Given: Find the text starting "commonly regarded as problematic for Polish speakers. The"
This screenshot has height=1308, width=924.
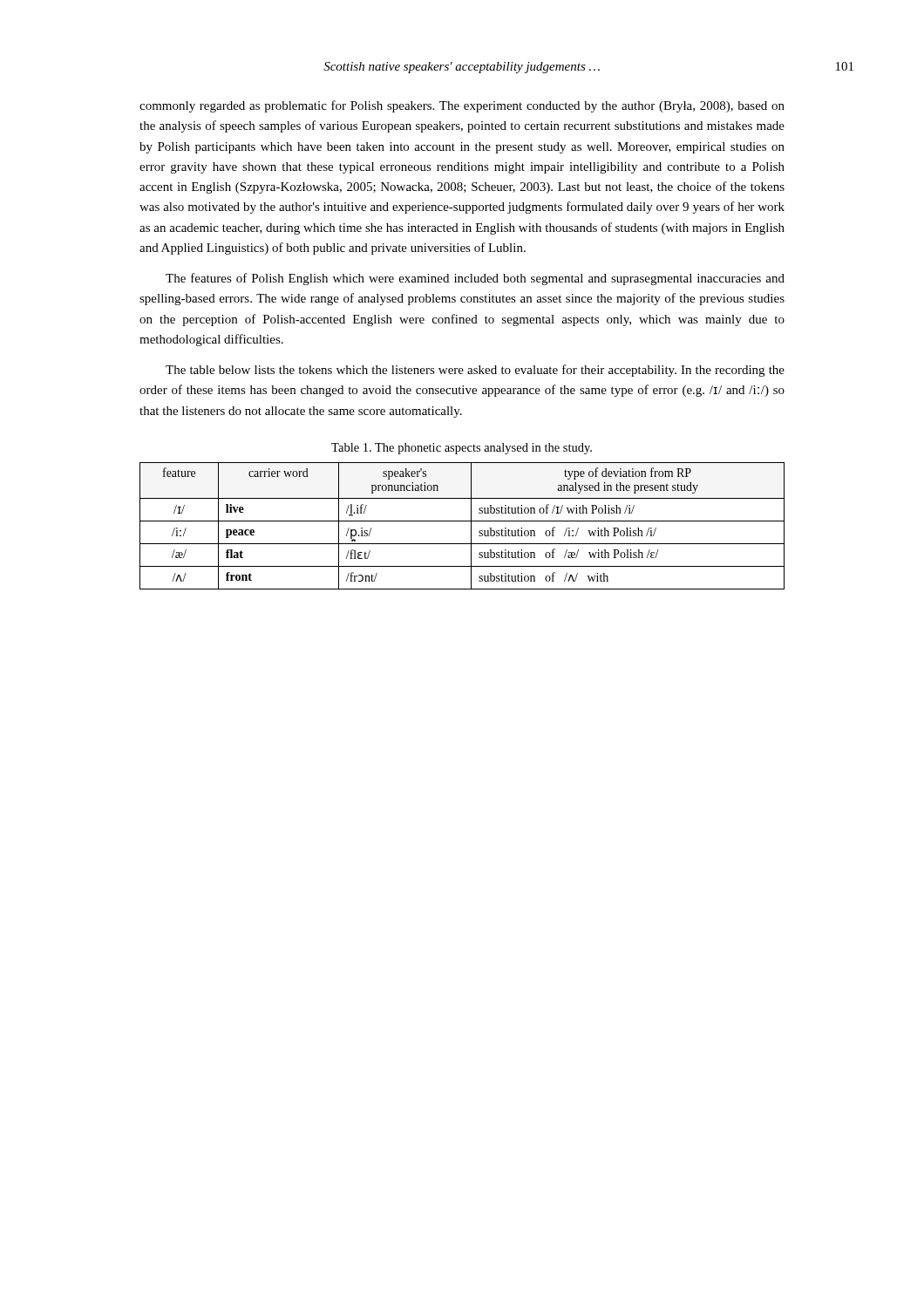Looking at the screenshot, I should point(462,177).
